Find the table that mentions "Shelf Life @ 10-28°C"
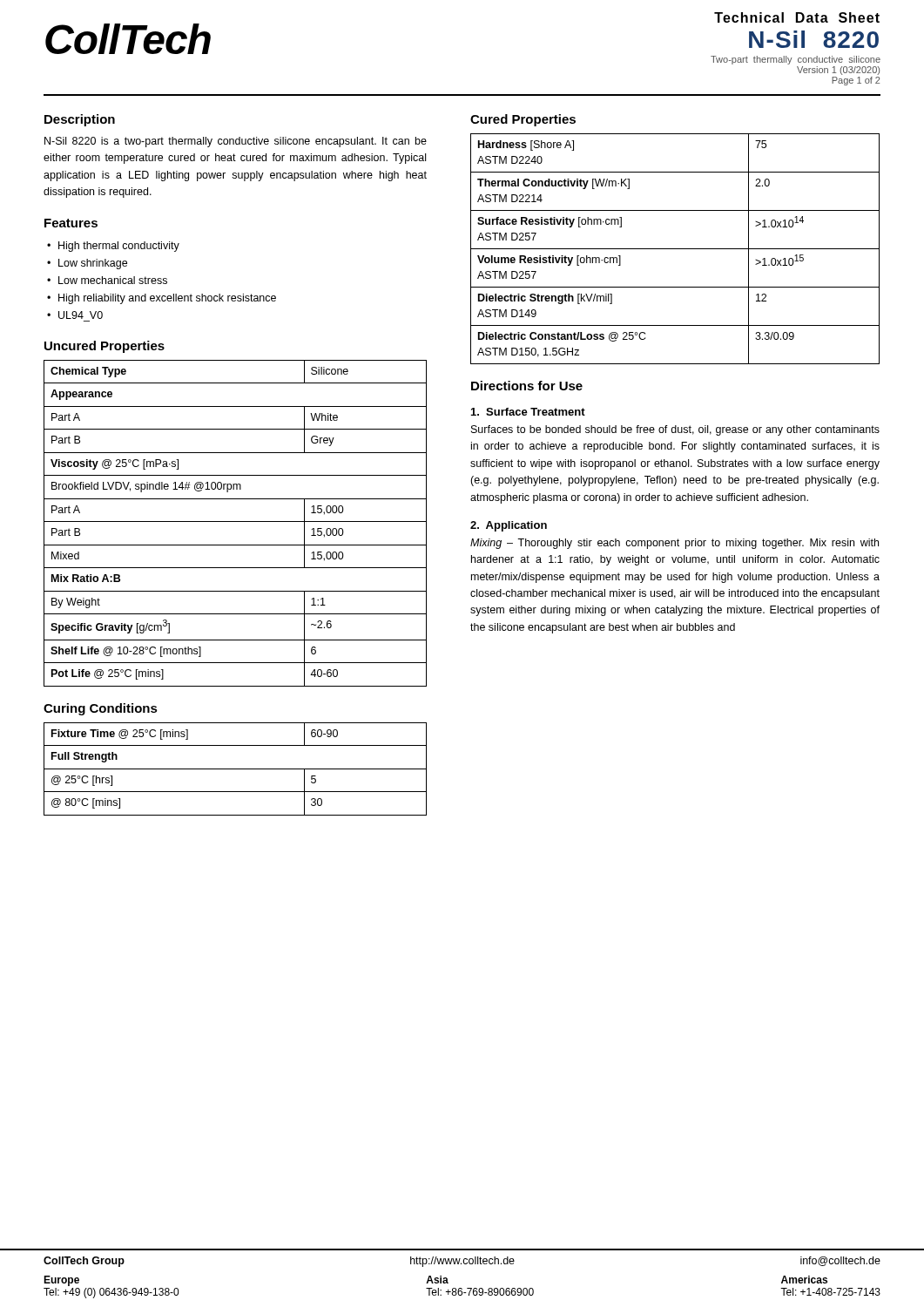Screen dimensions: 1307x924 tap(235, 523)
